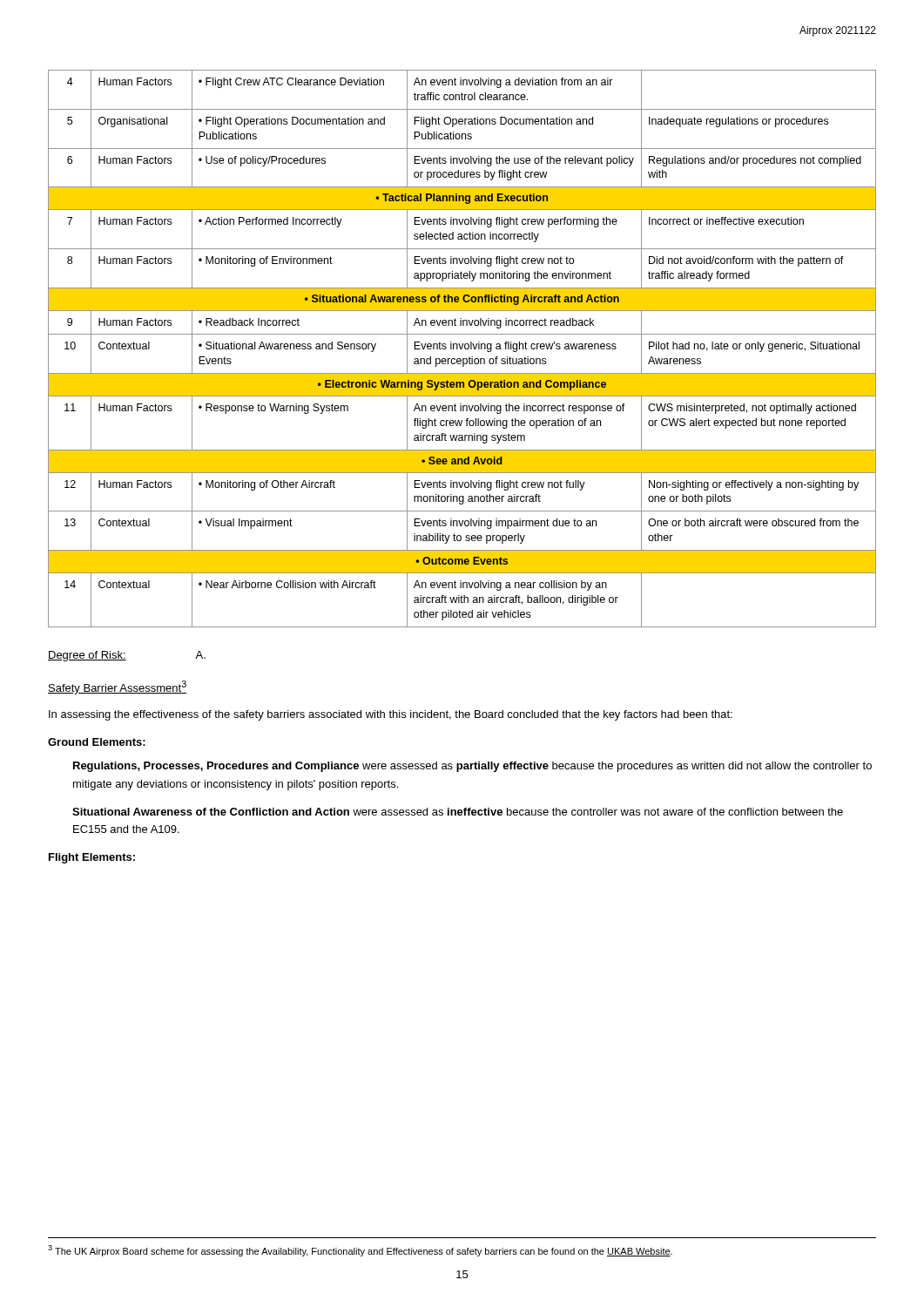Find the text block starting "Degree of Risk: A."
The image size is (924, 1307).
[127, 655]
